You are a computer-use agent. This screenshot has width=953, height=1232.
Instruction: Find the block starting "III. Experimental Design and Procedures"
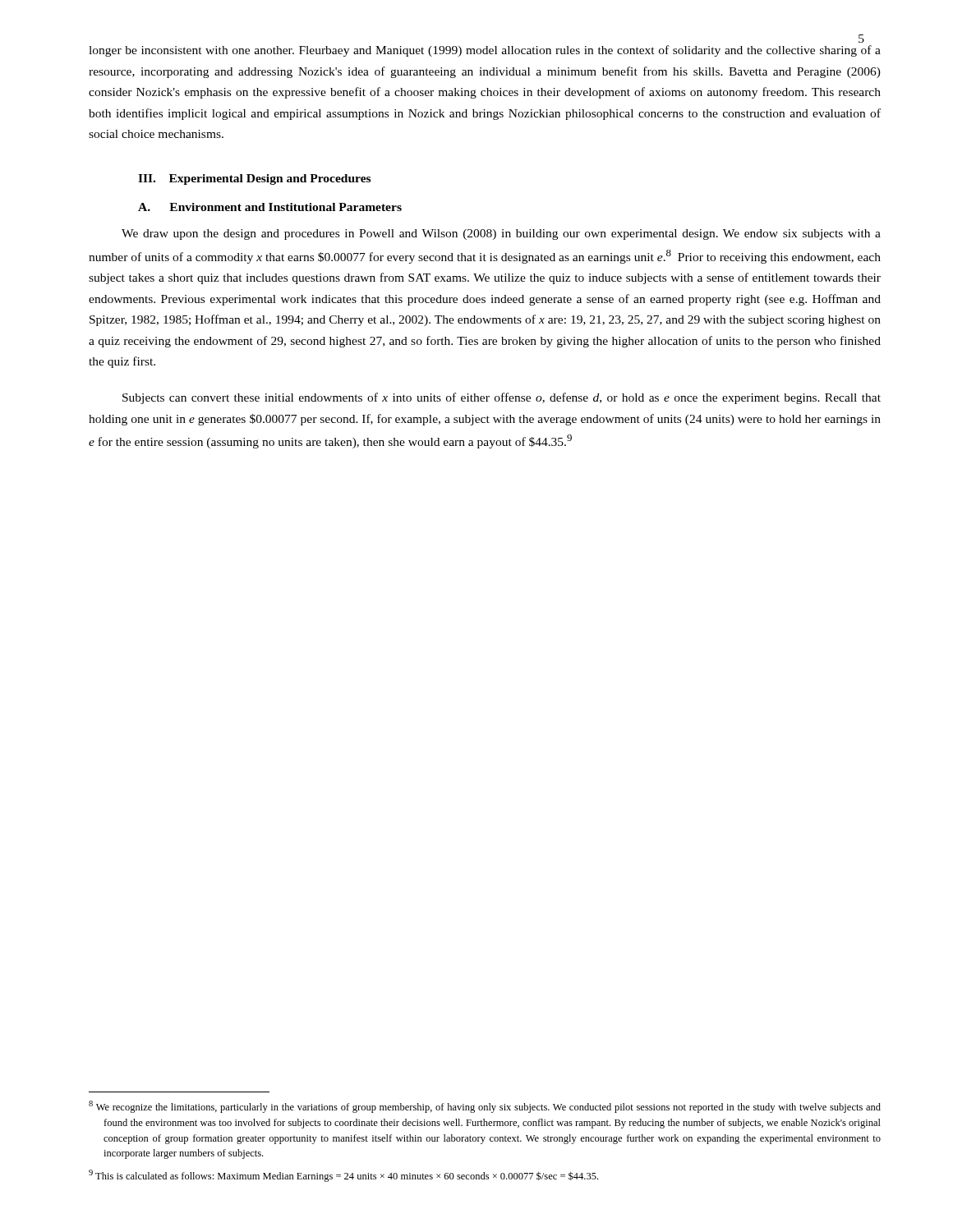254,178
